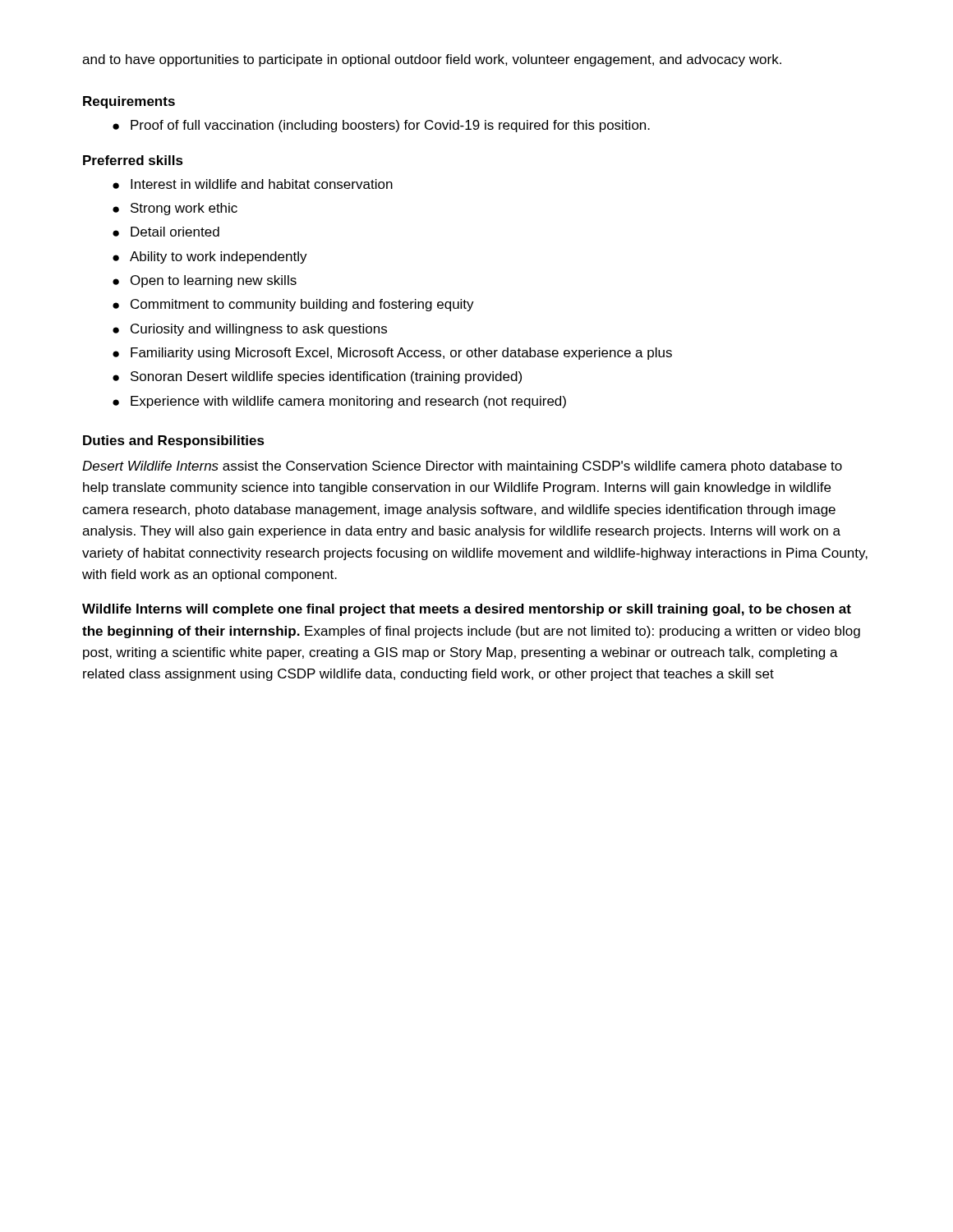
Task: Locate the block starting "● Detail oriented"
Action: point(166,232)
